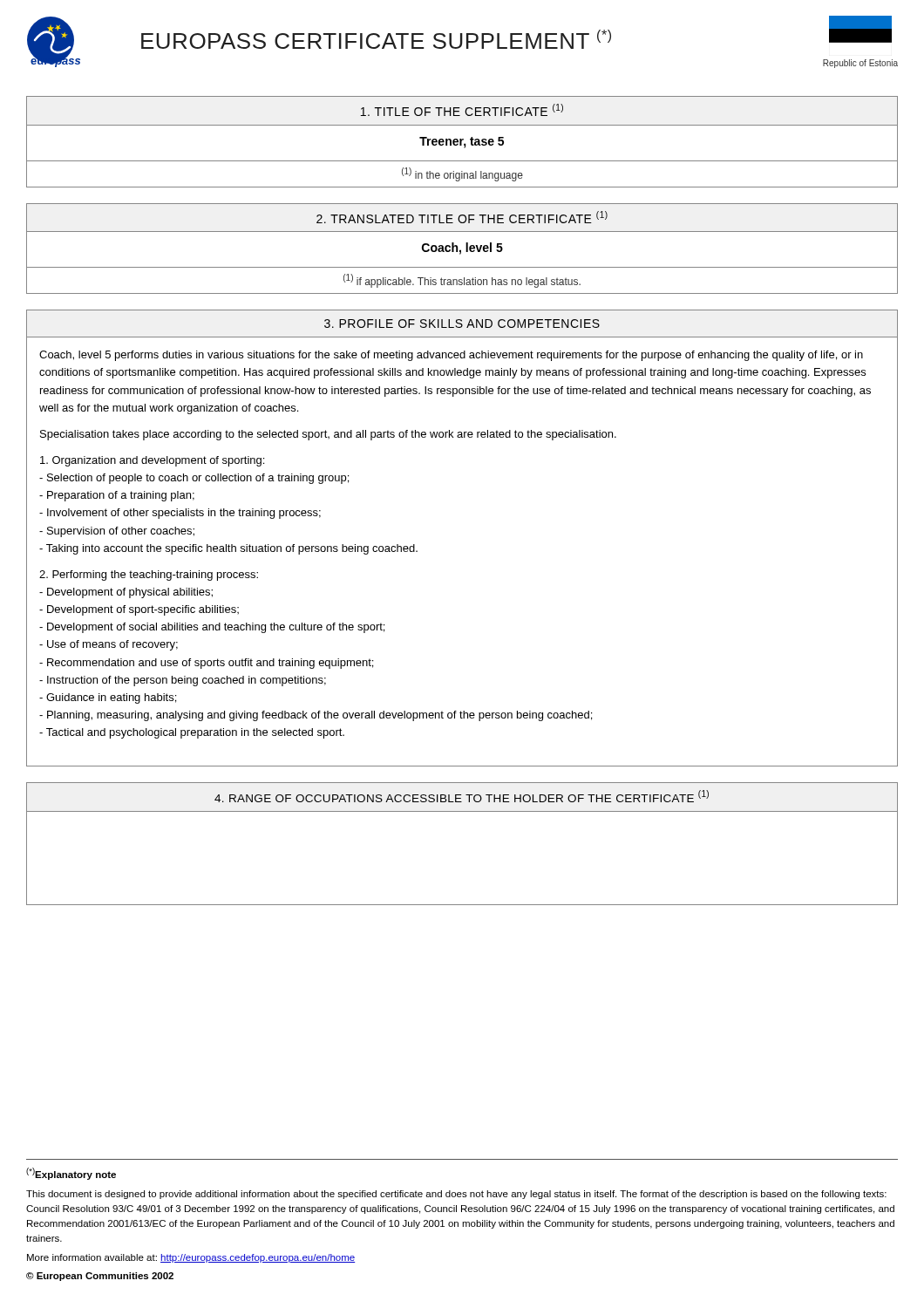Image resolution: width=924 pixels, height=1308 pixels.
Task: Find the block on this page that starts "(1) in the"
Action: point(462,174)
